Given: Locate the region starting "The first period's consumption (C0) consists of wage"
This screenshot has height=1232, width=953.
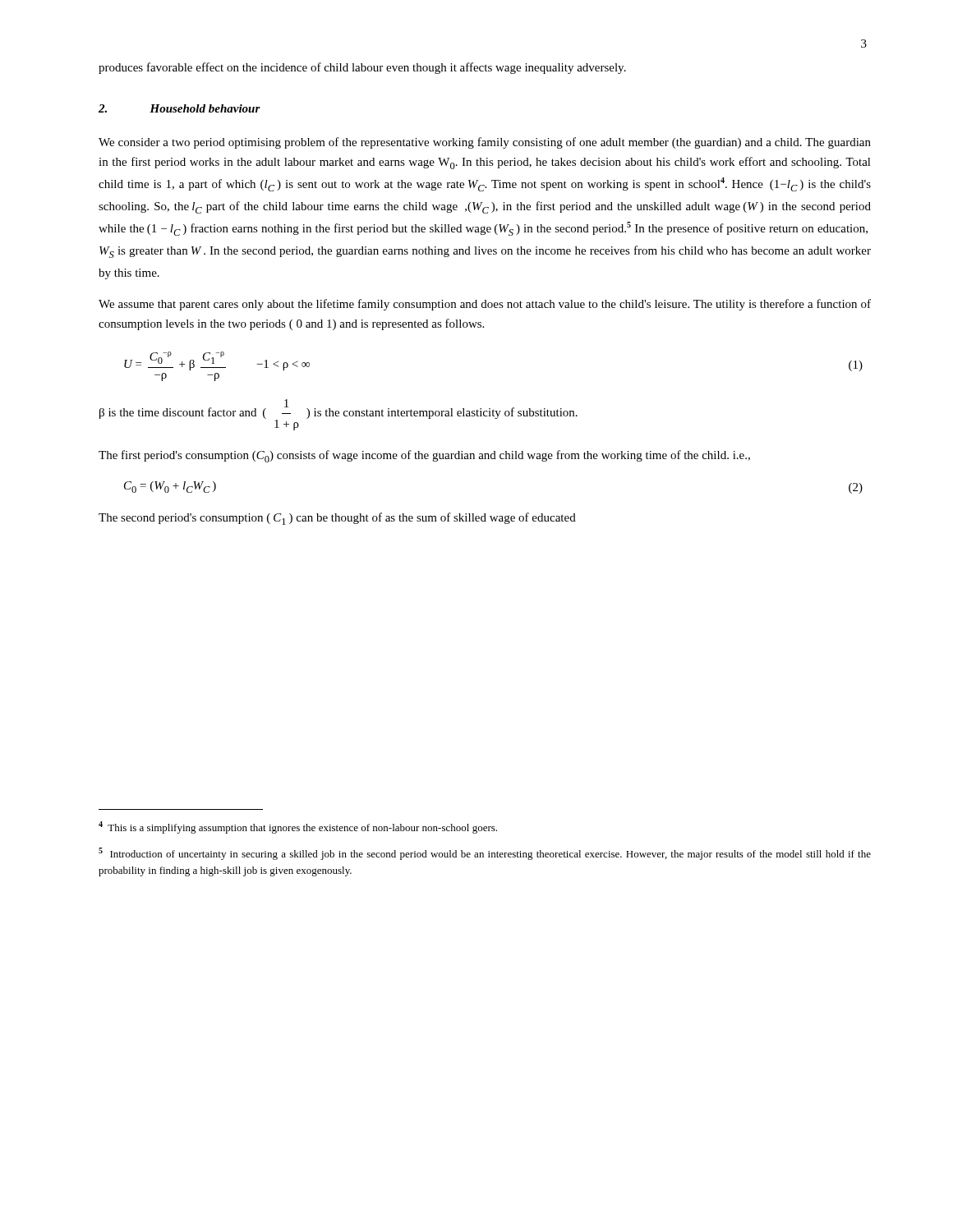Looking at the screenshot, I should [x=485, y=456].
